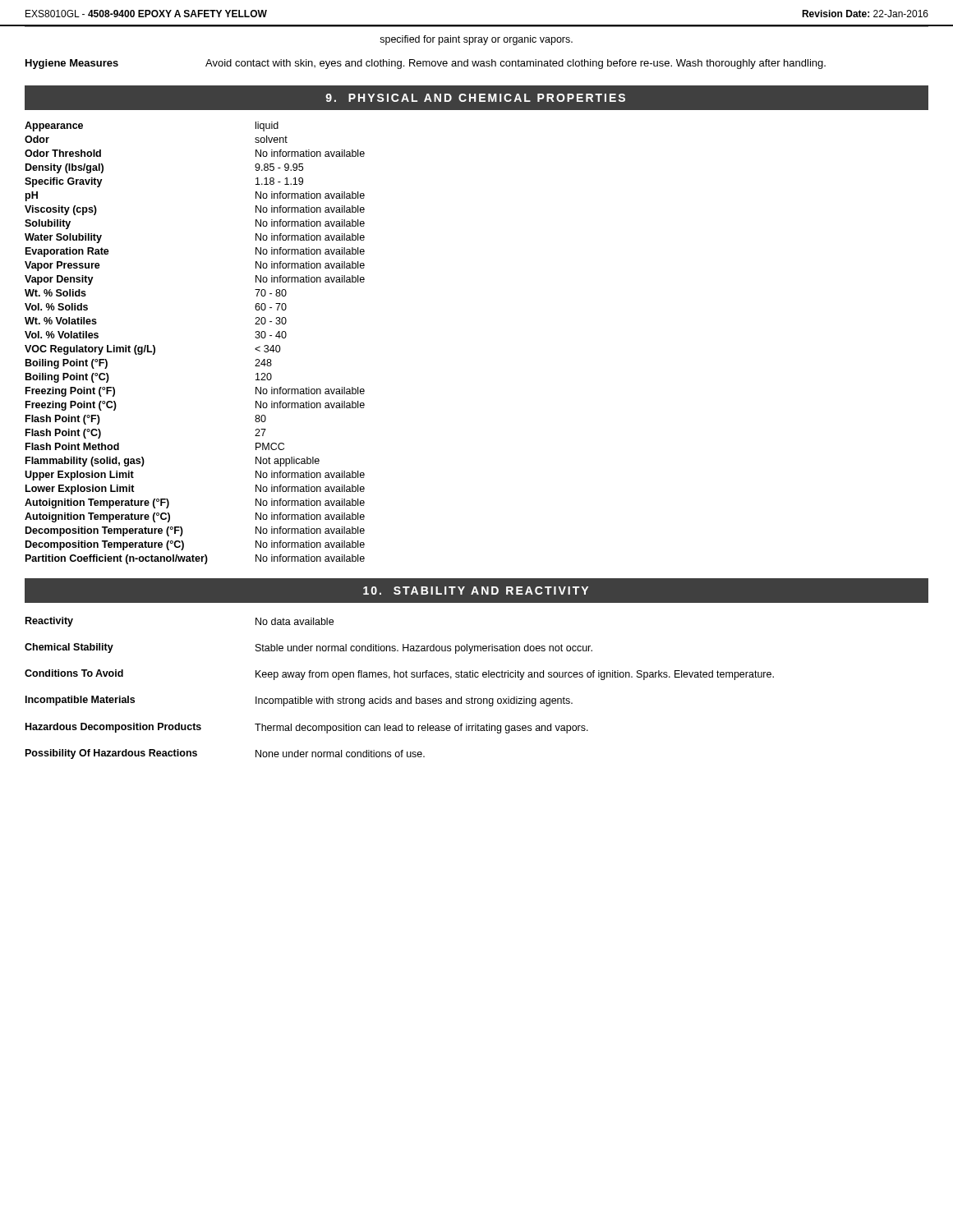Viewport: 953px width, 1232px height.
Task: Locate the block of text that opens with "Hygiene Measures Avoid contact with"
Action: pyautogui.click(x=476, y=63)
